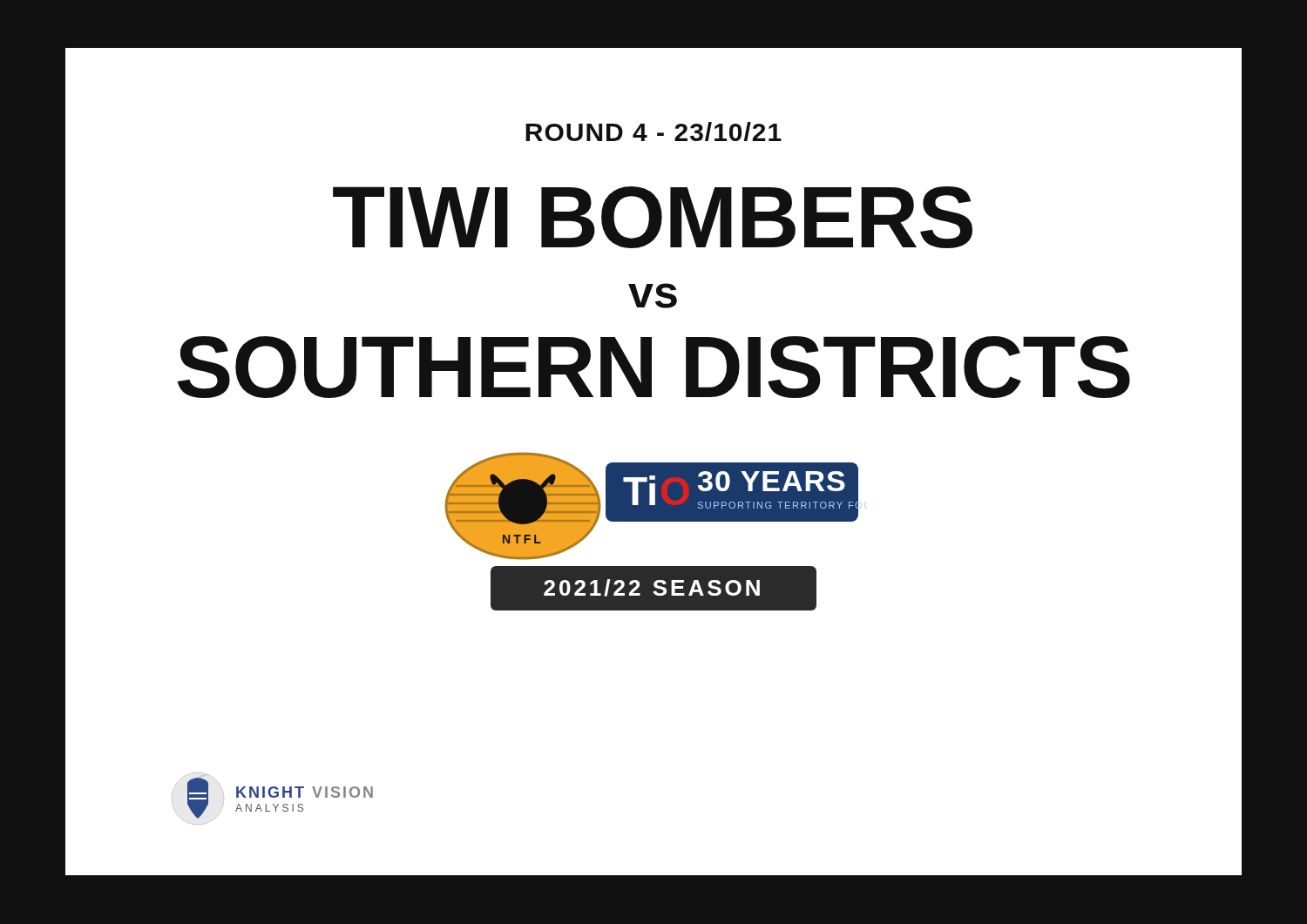Navigate to the region starting "TIWI BOMBERS vs SOUTHERN DISTRICTS"

click(x=654, y=292)
